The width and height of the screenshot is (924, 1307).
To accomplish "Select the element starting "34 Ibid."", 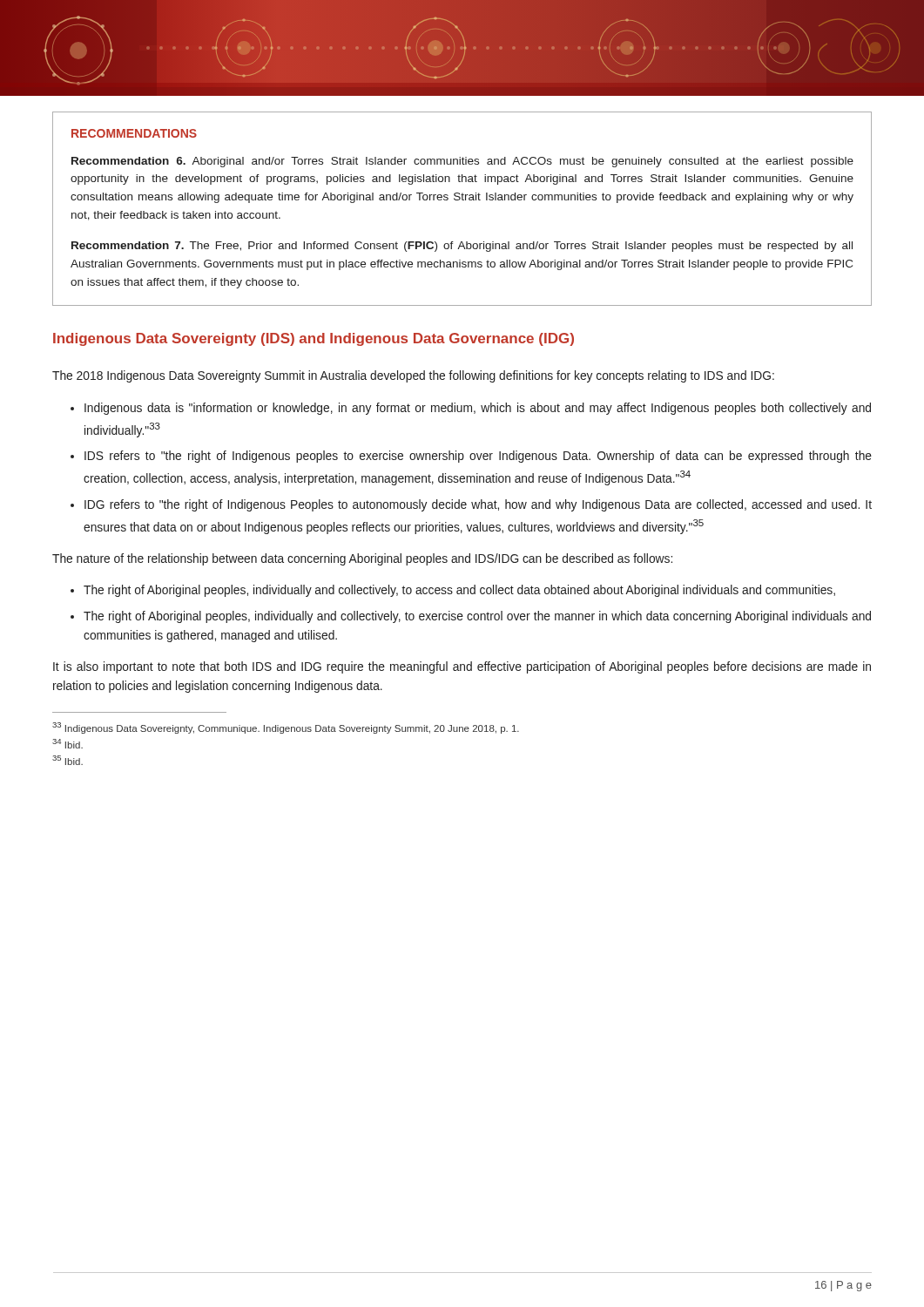I will (x=68, y=743).
